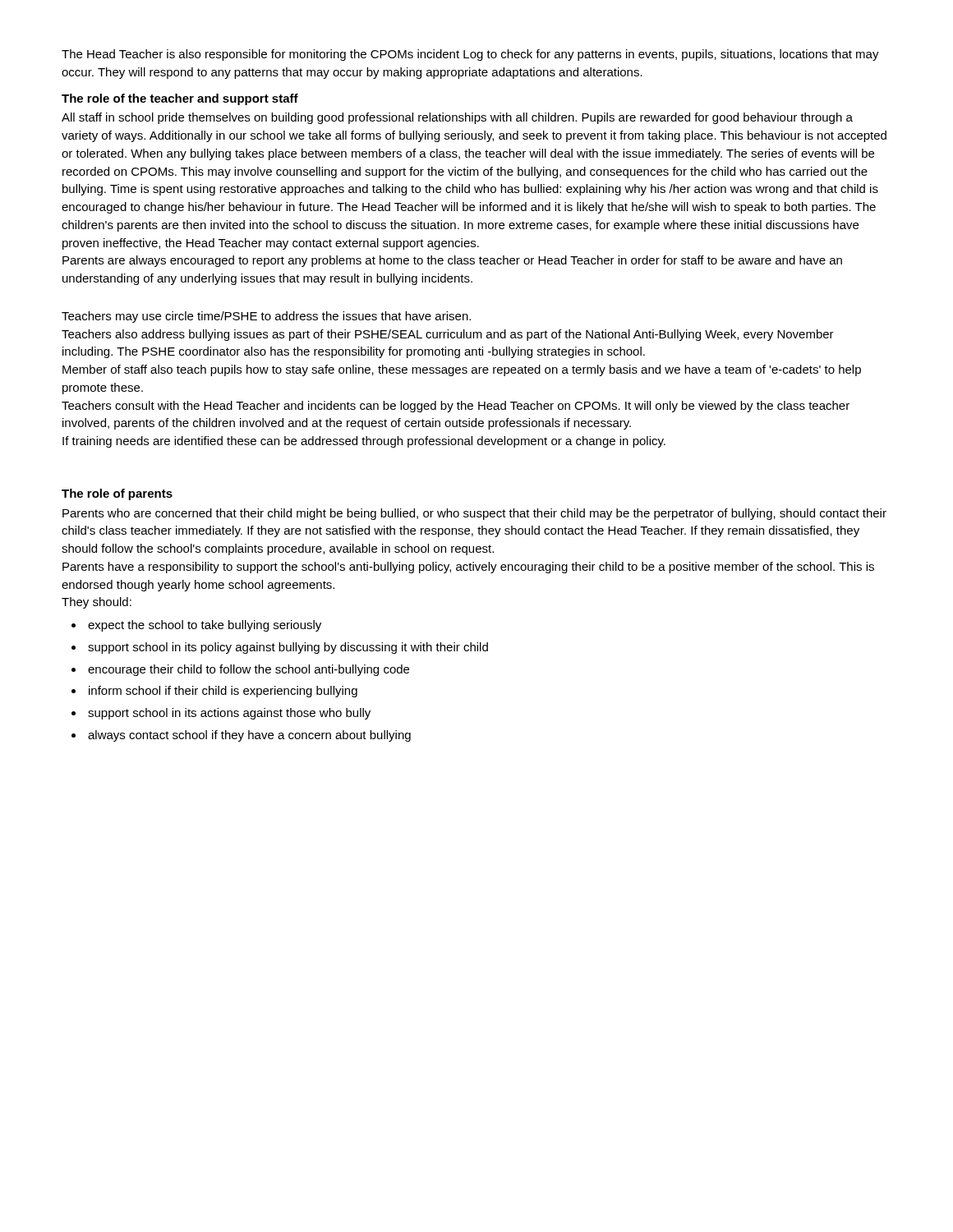Locate the text block that says "Parents have a responsibility to support the"

(468, 575)
